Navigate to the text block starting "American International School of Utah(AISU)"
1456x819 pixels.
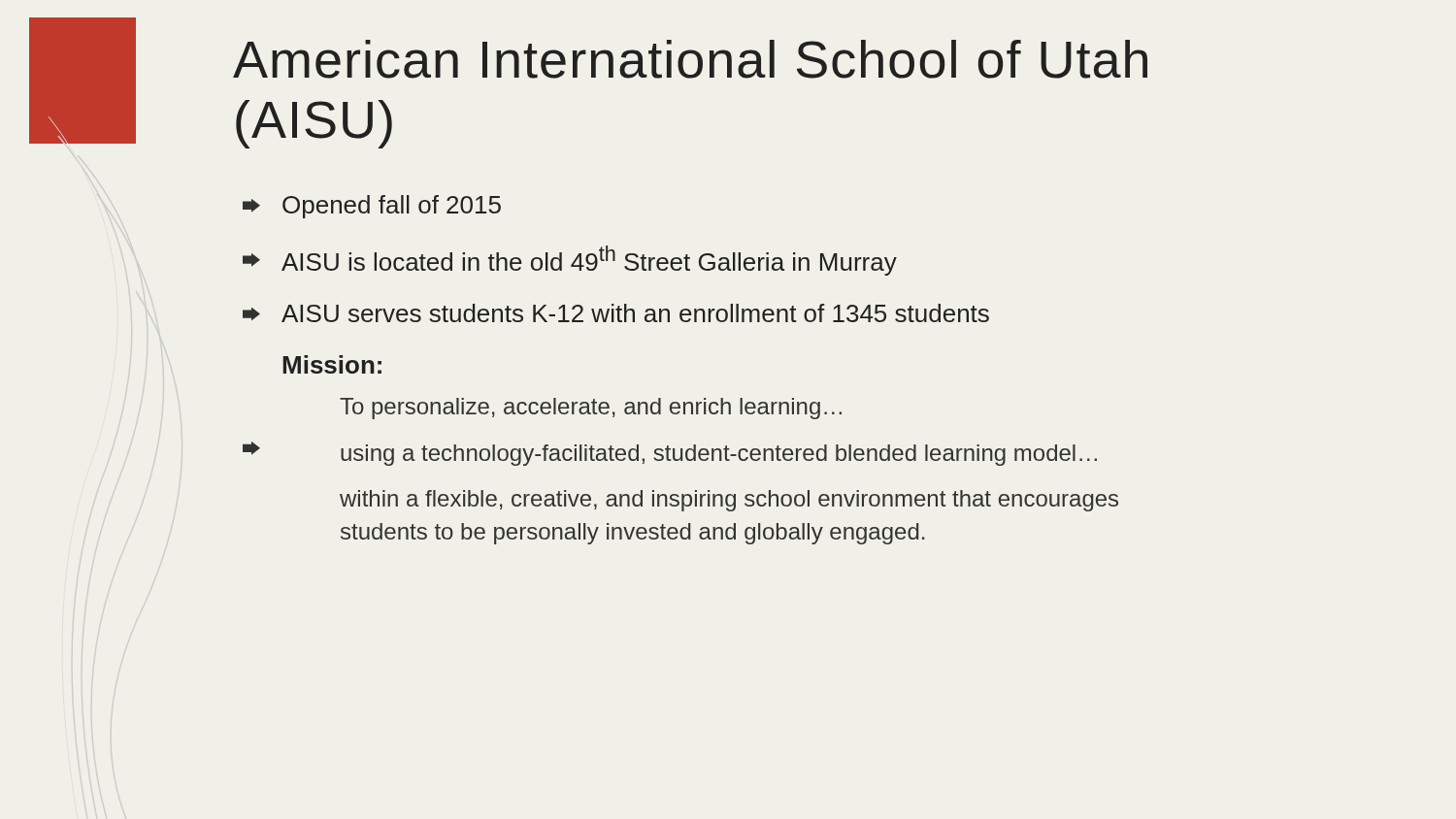point(692,89)
